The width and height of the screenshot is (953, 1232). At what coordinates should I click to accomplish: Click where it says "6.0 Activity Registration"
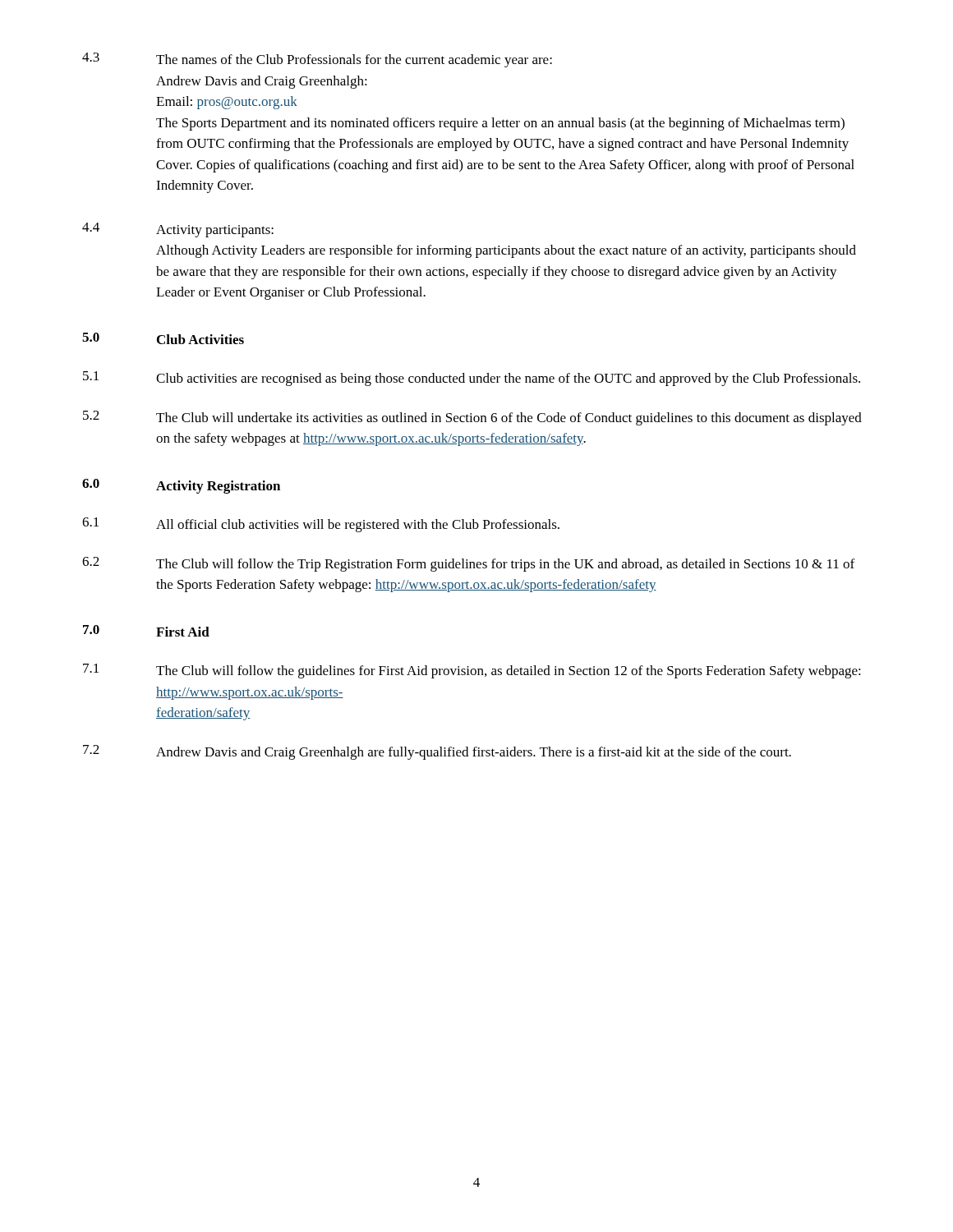(x=181, y=486)
